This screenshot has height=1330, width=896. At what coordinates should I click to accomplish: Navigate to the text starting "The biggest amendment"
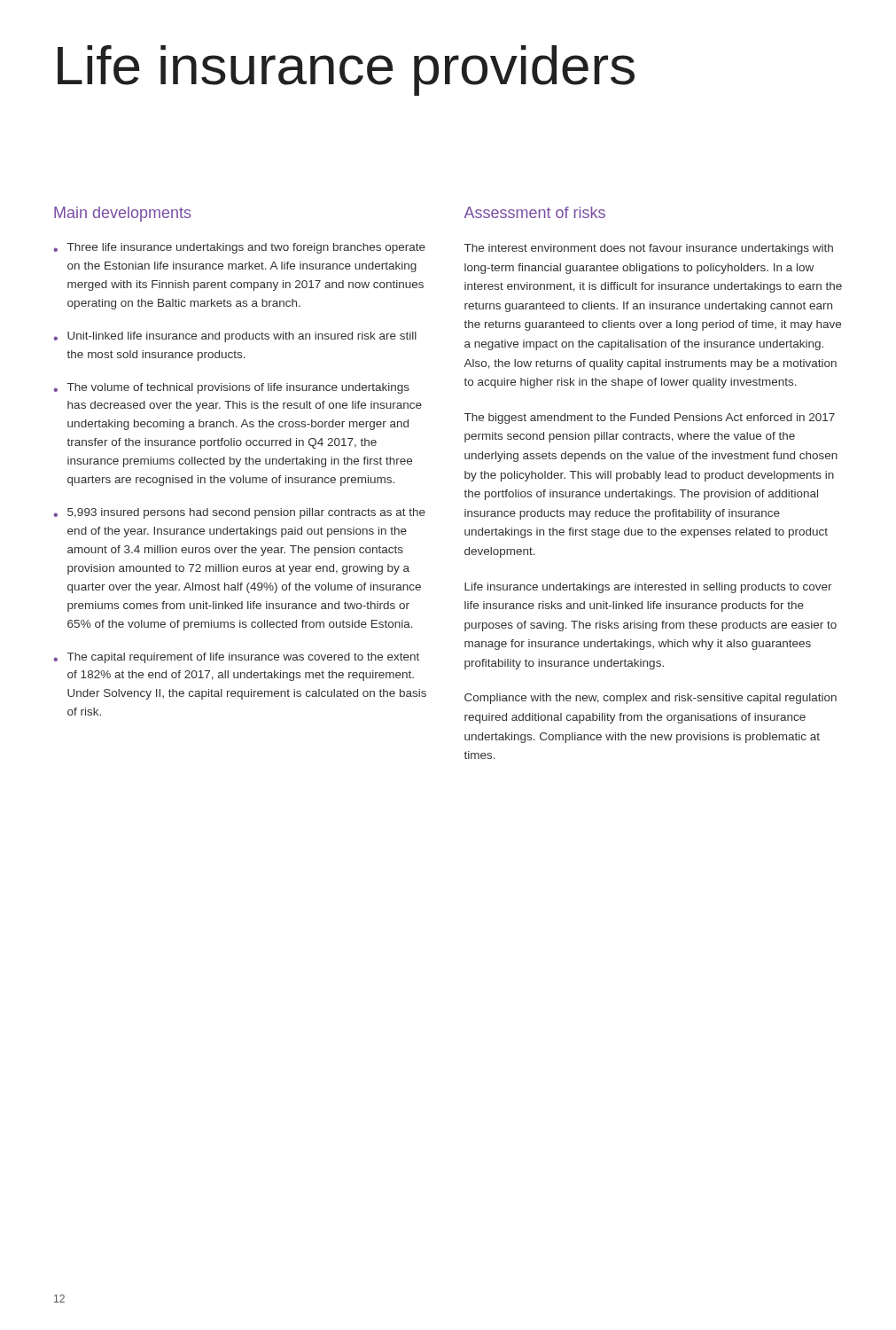click(x=653, y=484)
